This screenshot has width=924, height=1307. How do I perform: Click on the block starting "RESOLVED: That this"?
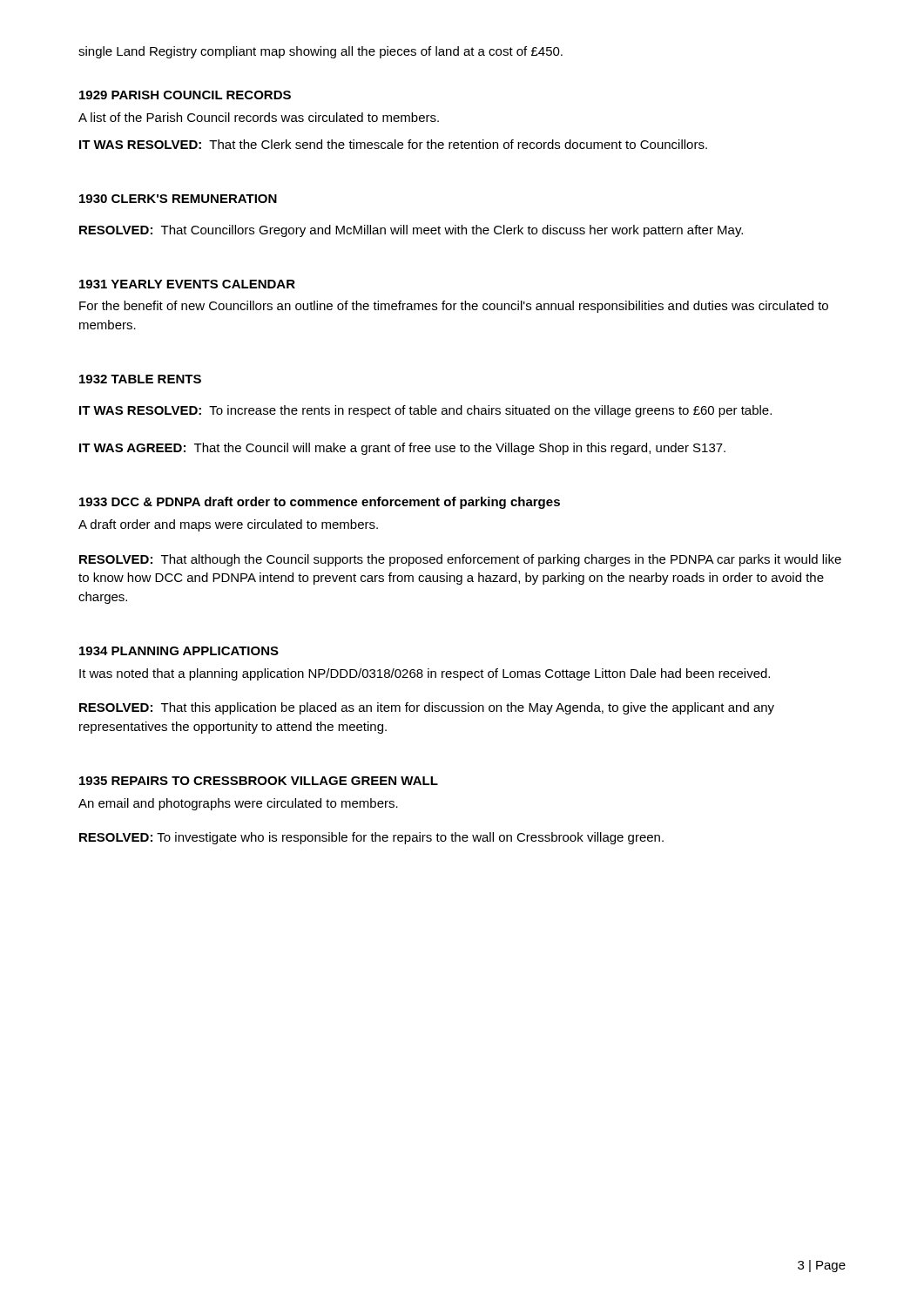pos(462,717)
